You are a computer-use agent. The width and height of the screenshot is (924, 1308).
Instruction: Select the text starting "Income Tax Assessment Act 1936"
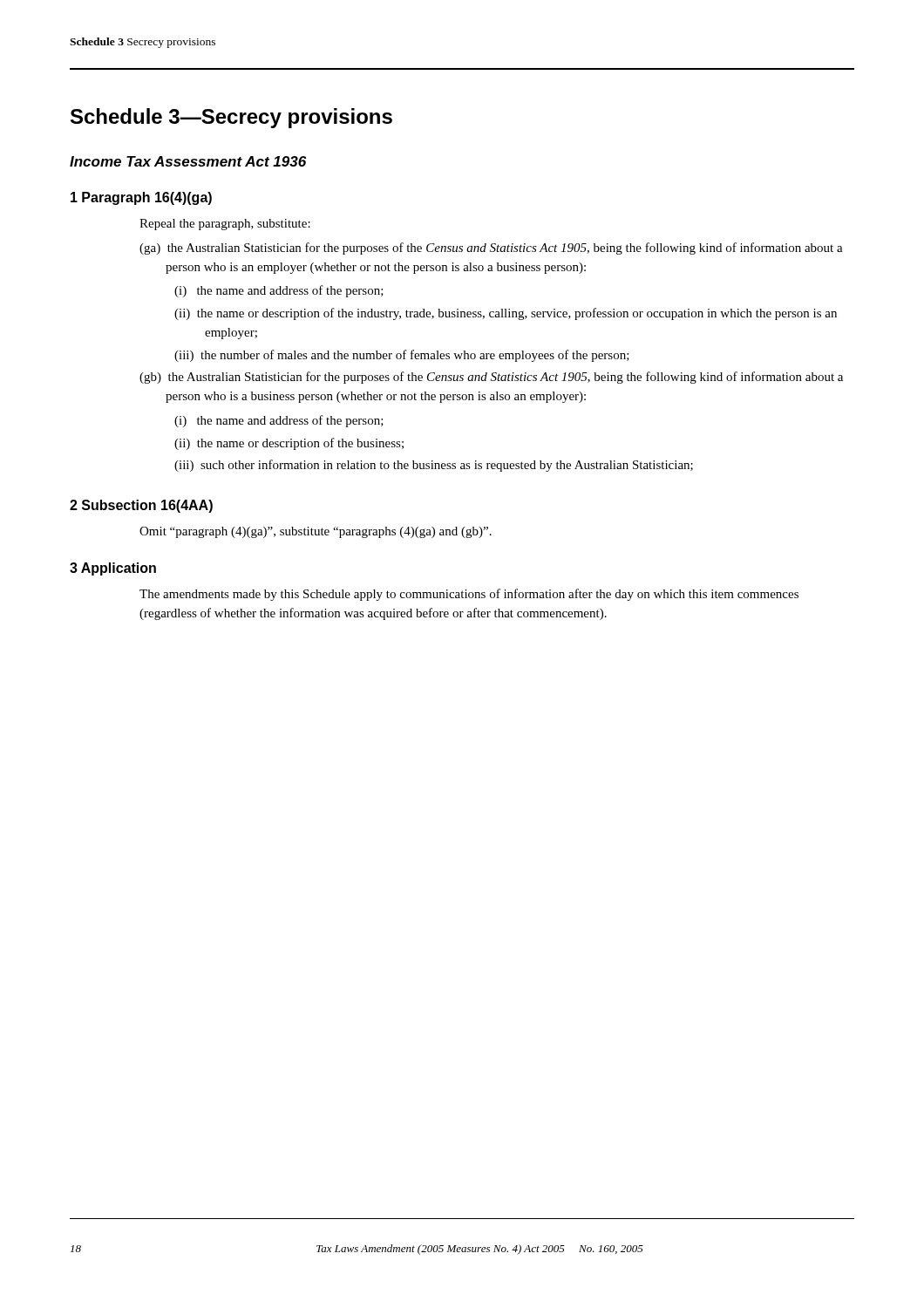(188, 162)
